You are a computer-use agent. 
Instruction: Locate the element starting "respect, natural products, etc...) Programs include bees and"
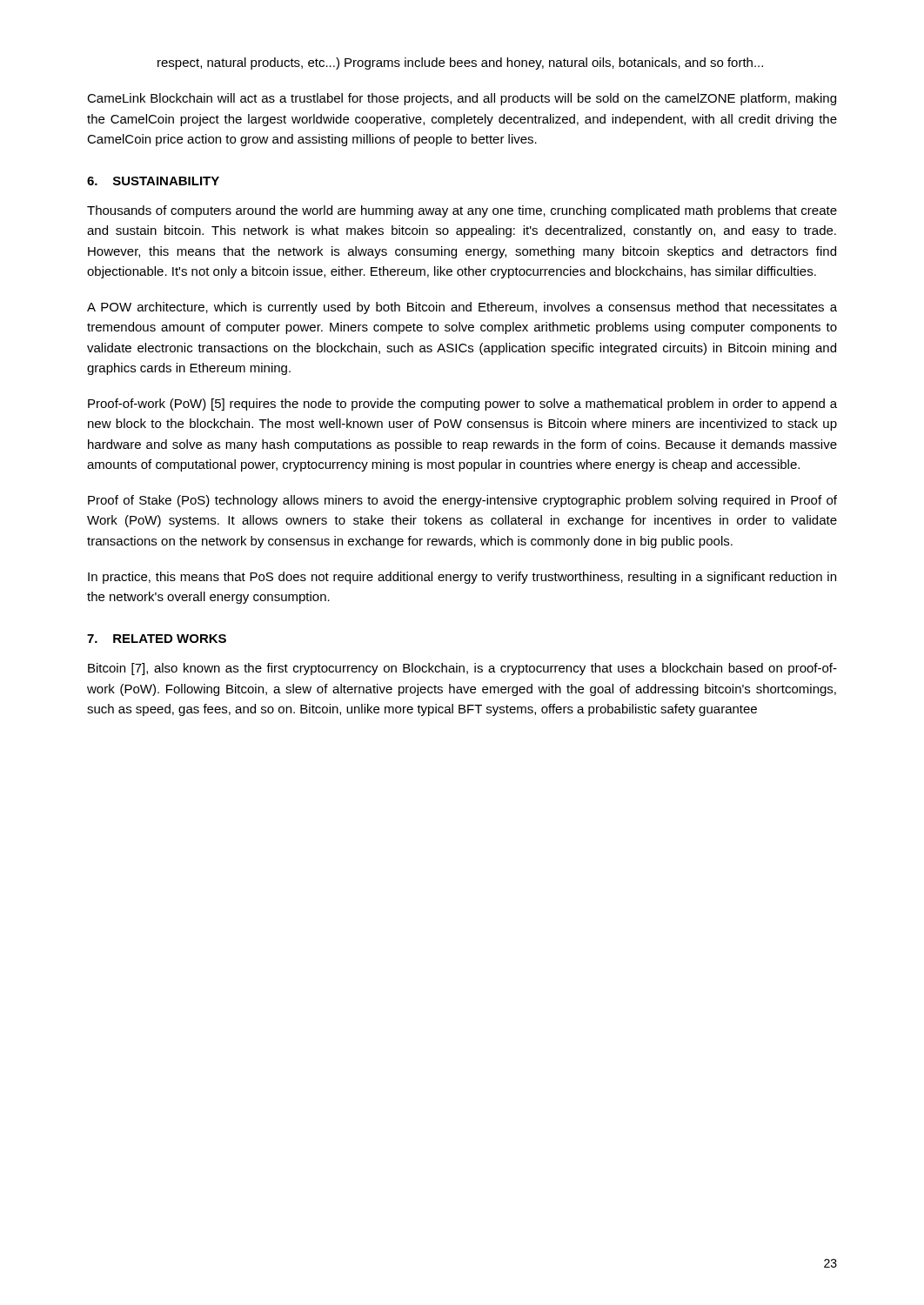[460, 62]
